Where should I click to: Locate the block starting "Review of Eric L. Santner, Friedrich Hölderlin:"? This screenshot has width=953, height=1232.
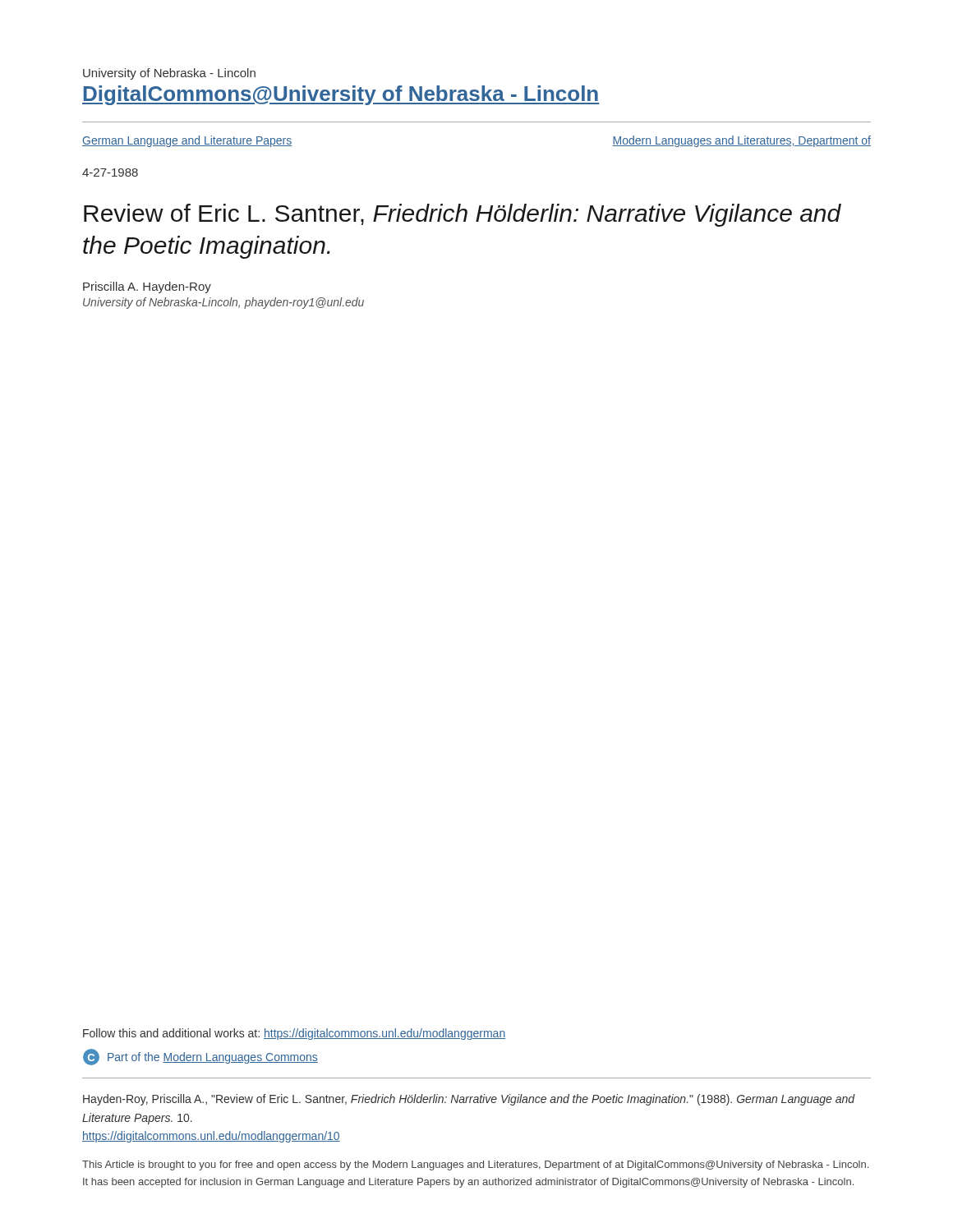pos(461,229)
